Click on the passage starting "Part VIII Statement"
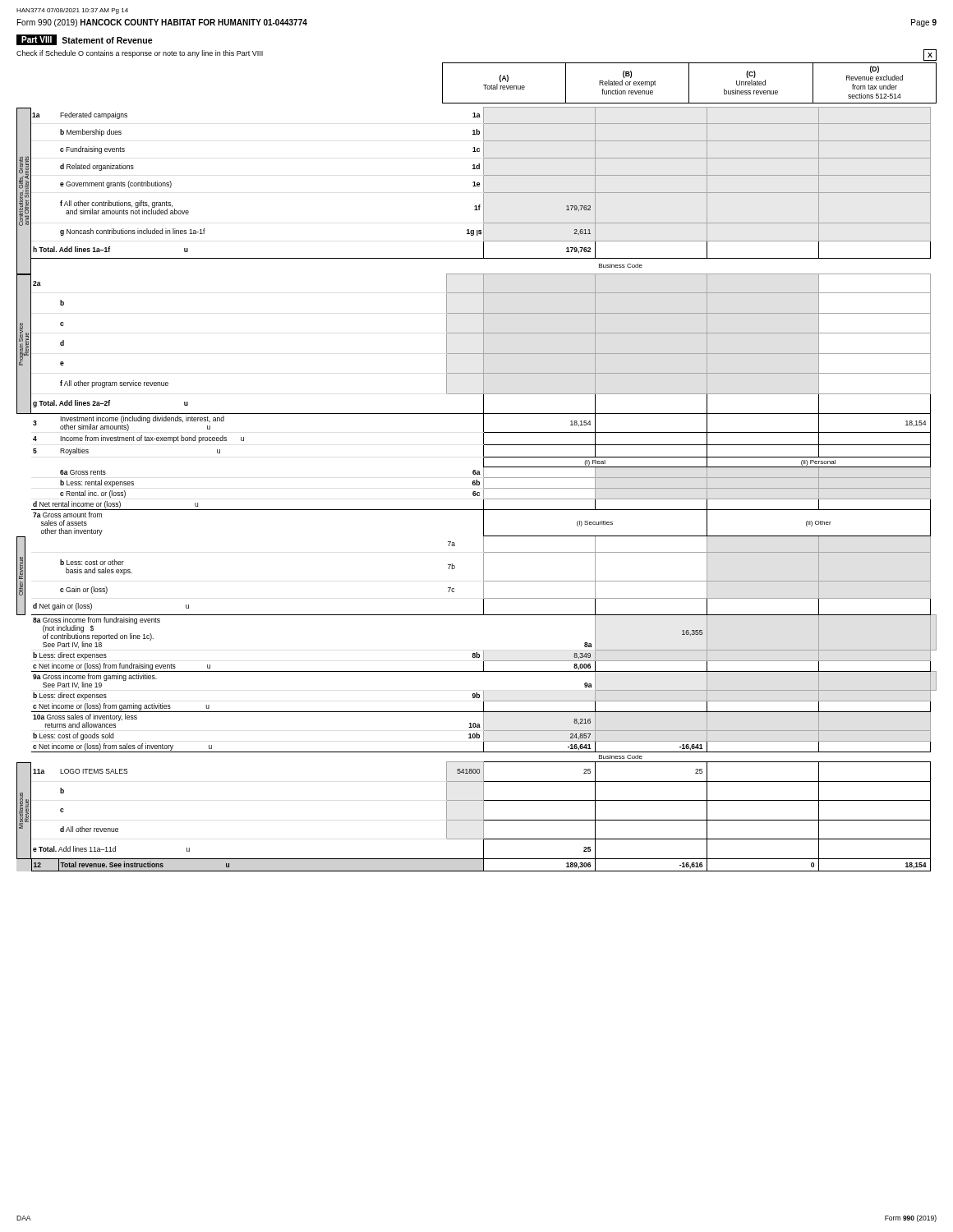This screenshot has height=1232, width=953. (84, 40)
